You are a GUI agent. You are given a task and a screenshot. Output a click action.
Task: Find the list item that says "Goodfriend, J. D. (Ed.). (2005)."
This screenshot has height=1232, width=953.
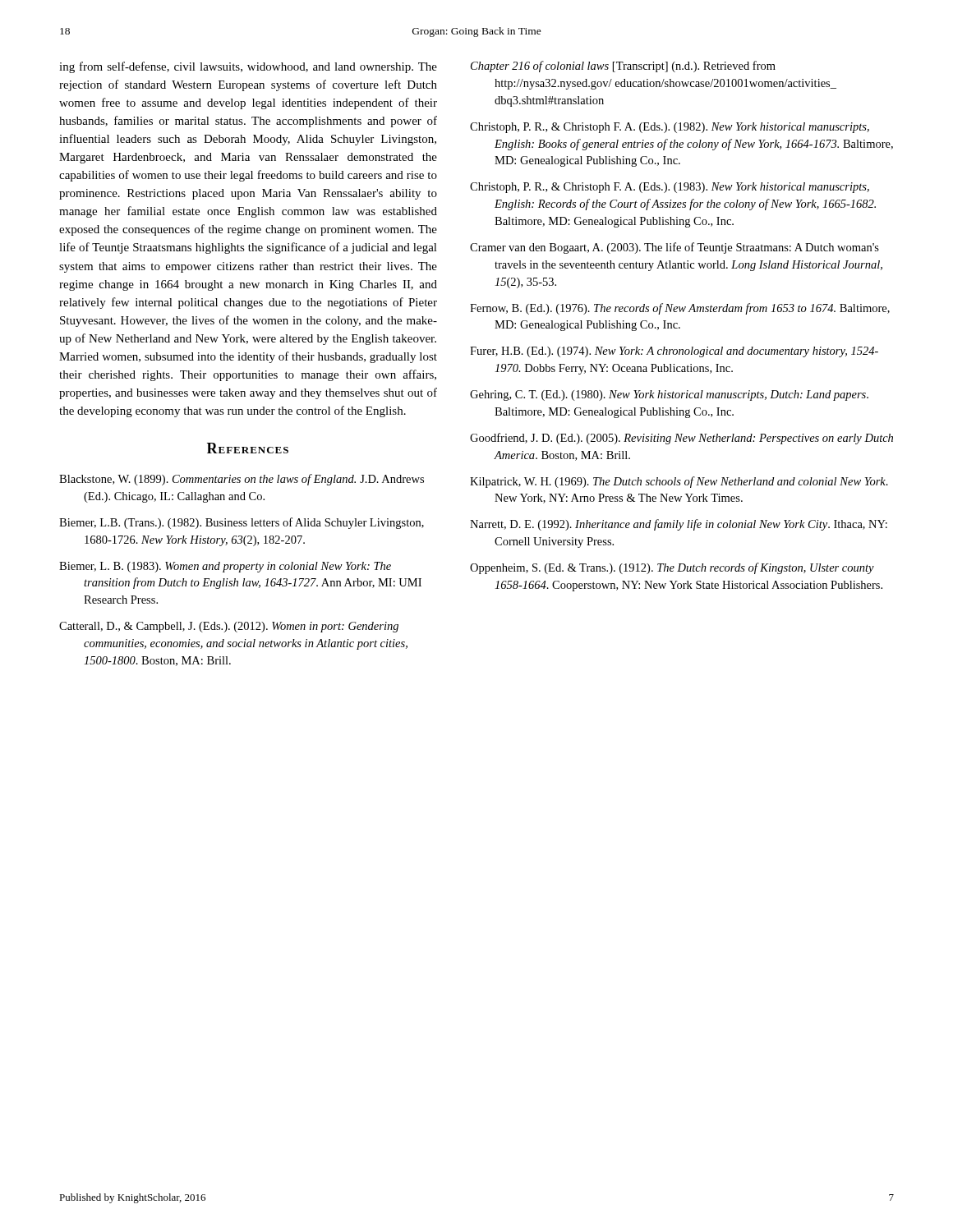click(682, 446)
